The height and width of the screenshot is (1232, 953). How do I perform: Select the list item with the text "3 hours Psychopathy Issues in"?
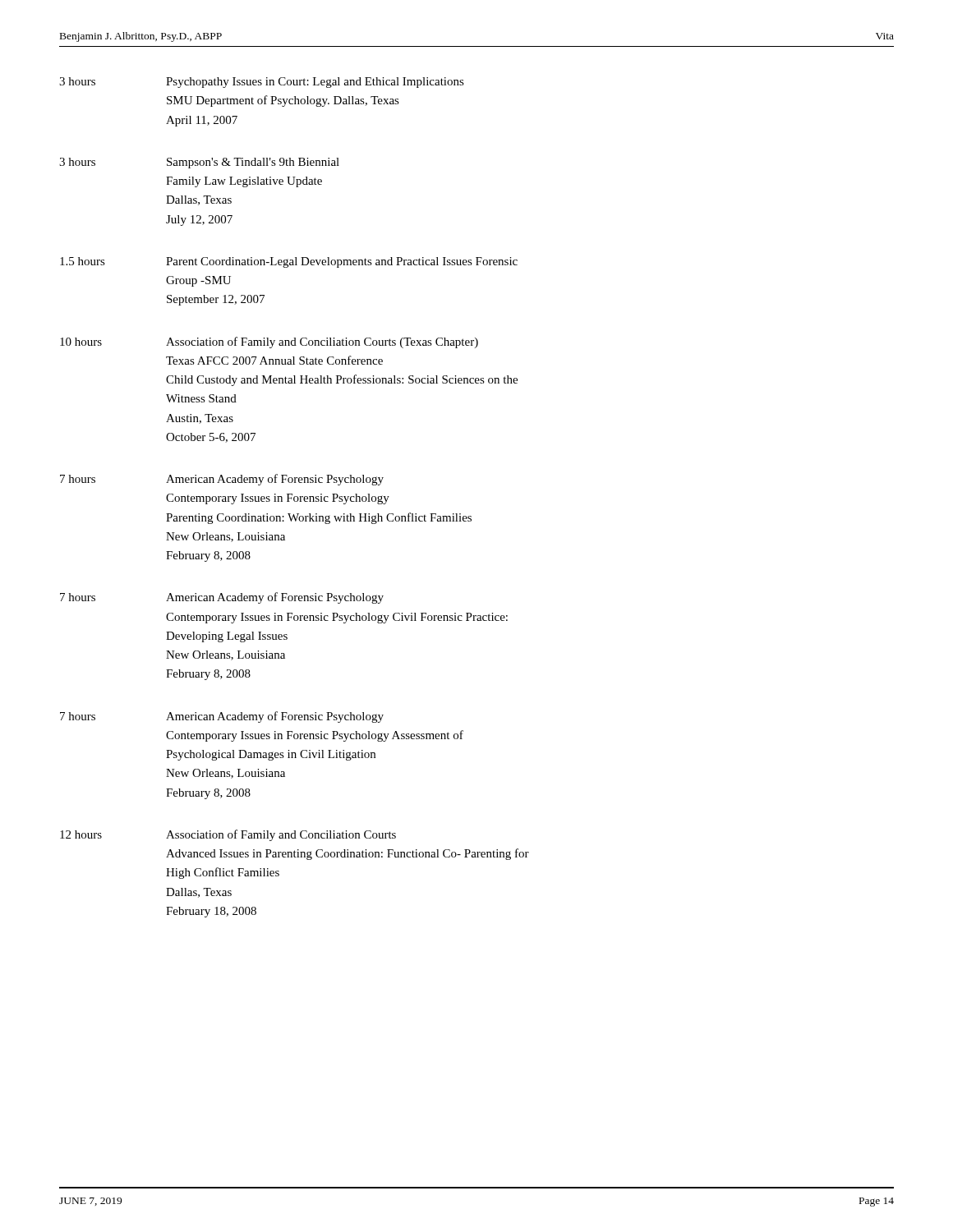coord(262,83)
